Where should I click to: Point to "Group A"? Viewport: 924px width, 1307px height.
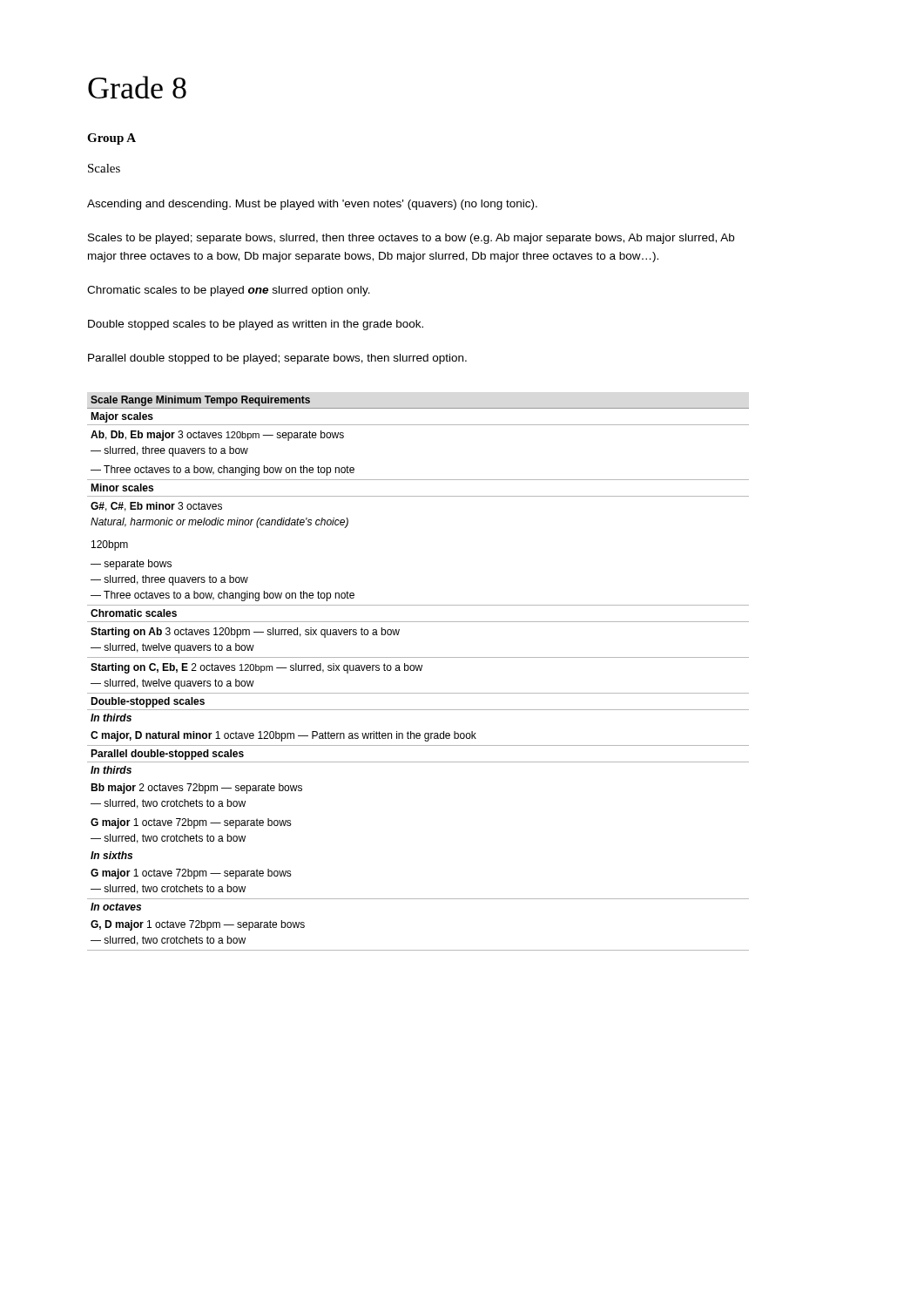pos(111,139)
